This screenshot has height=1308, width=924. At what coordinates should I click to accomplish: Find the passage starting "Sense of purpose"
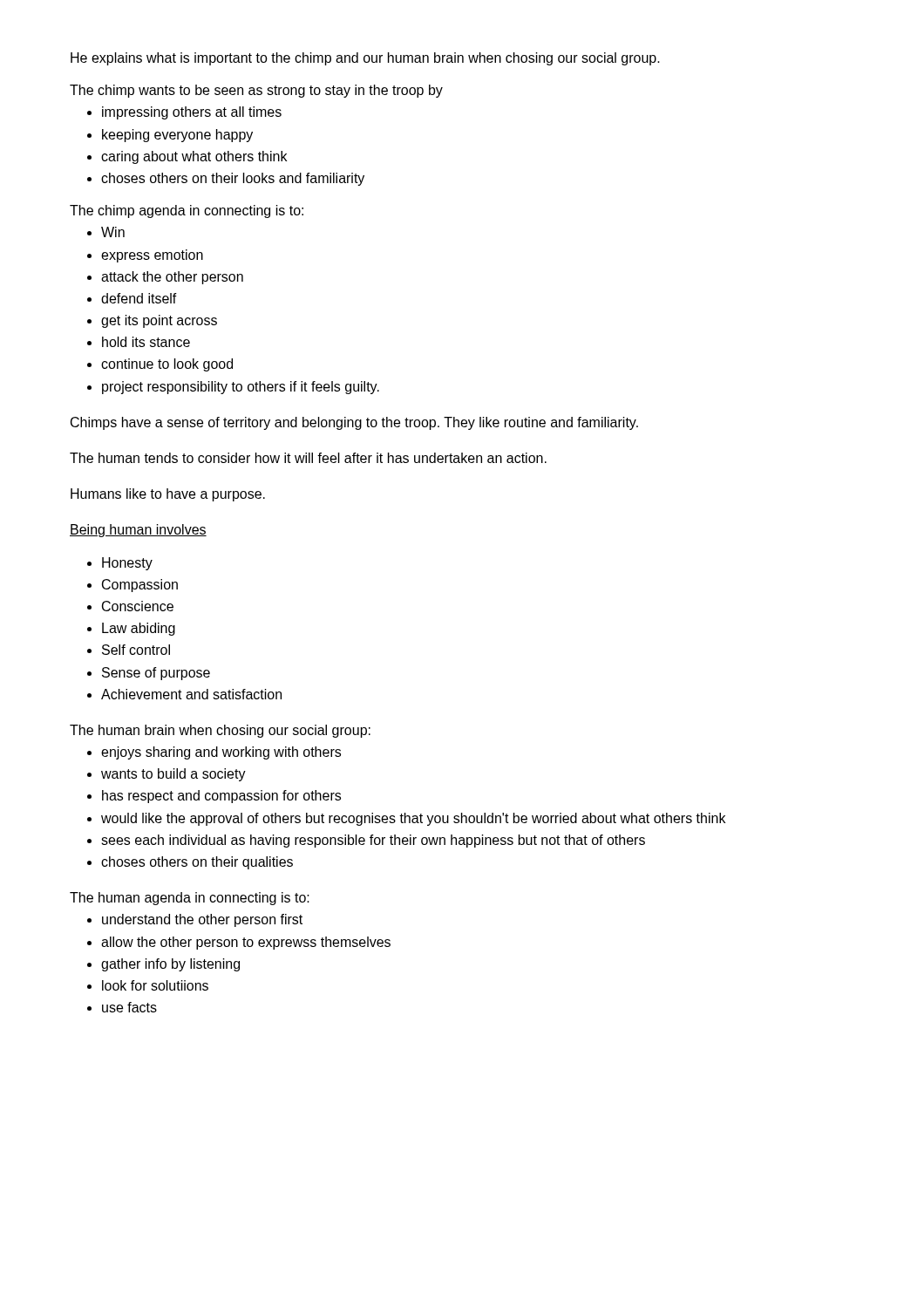(156, 672)
